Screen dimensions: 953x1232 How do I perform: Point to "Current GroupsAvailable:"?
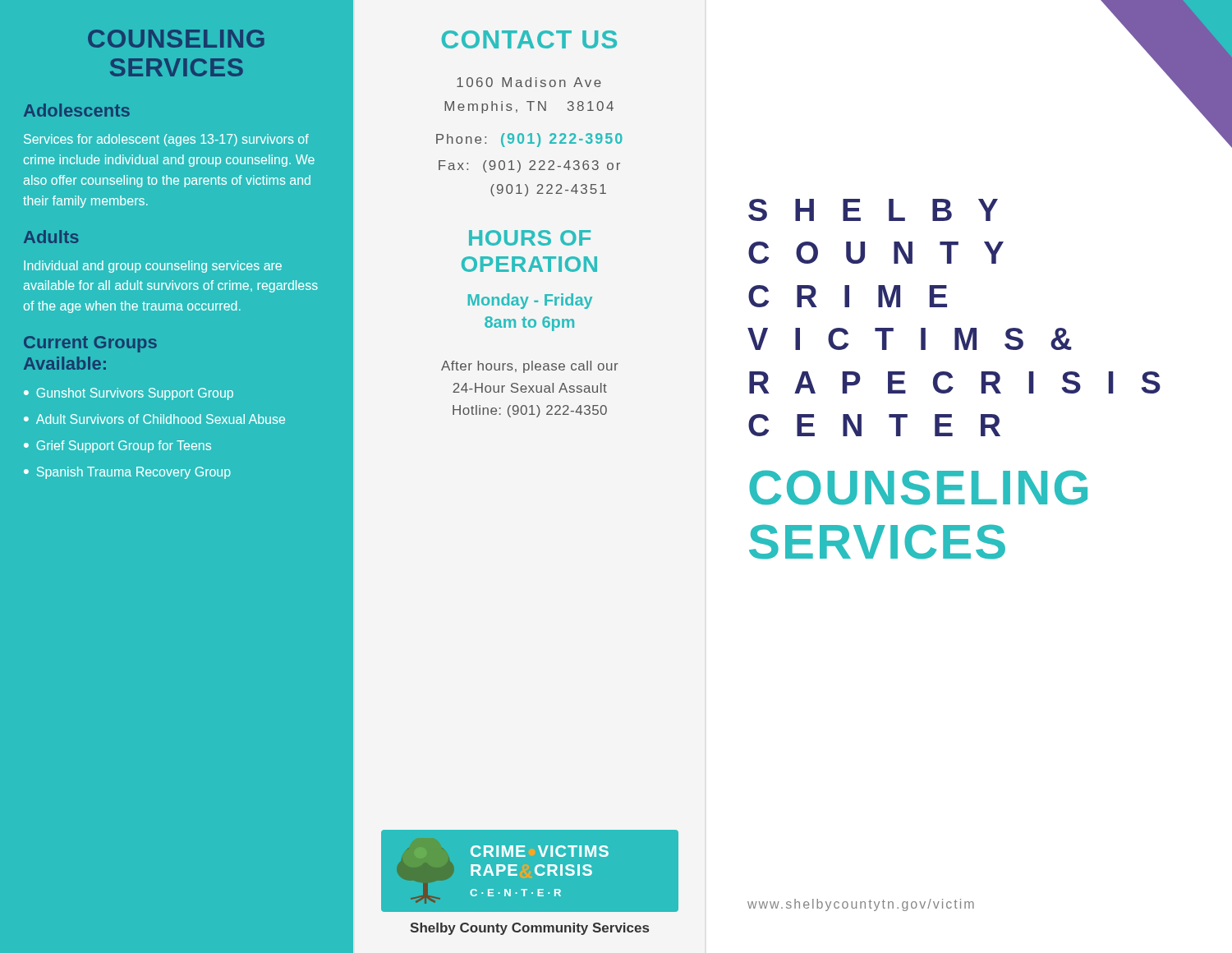(90, 353)
